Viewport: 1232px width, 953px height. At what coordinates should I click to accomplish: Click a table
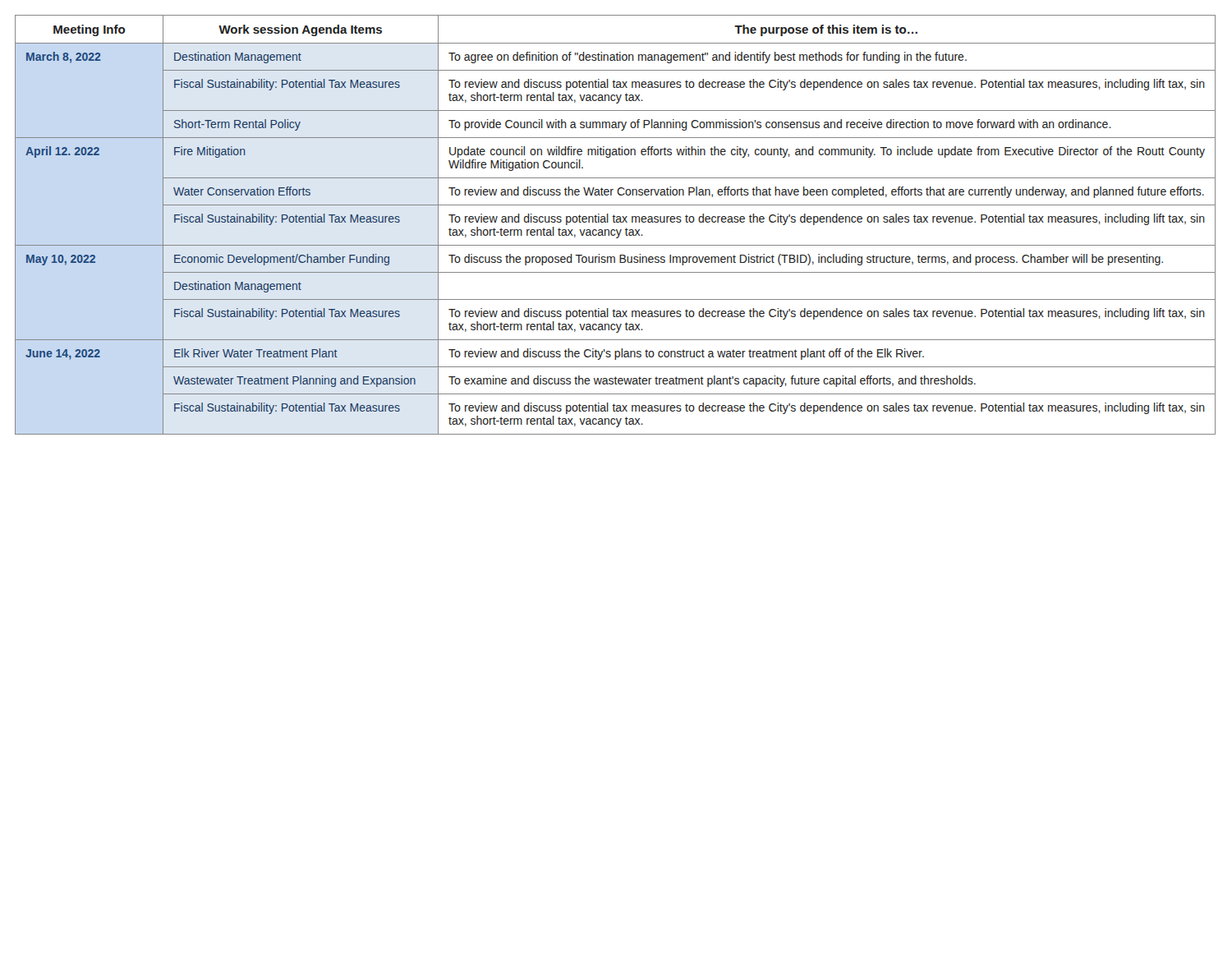pyautogui.click(x=615, y=225)
